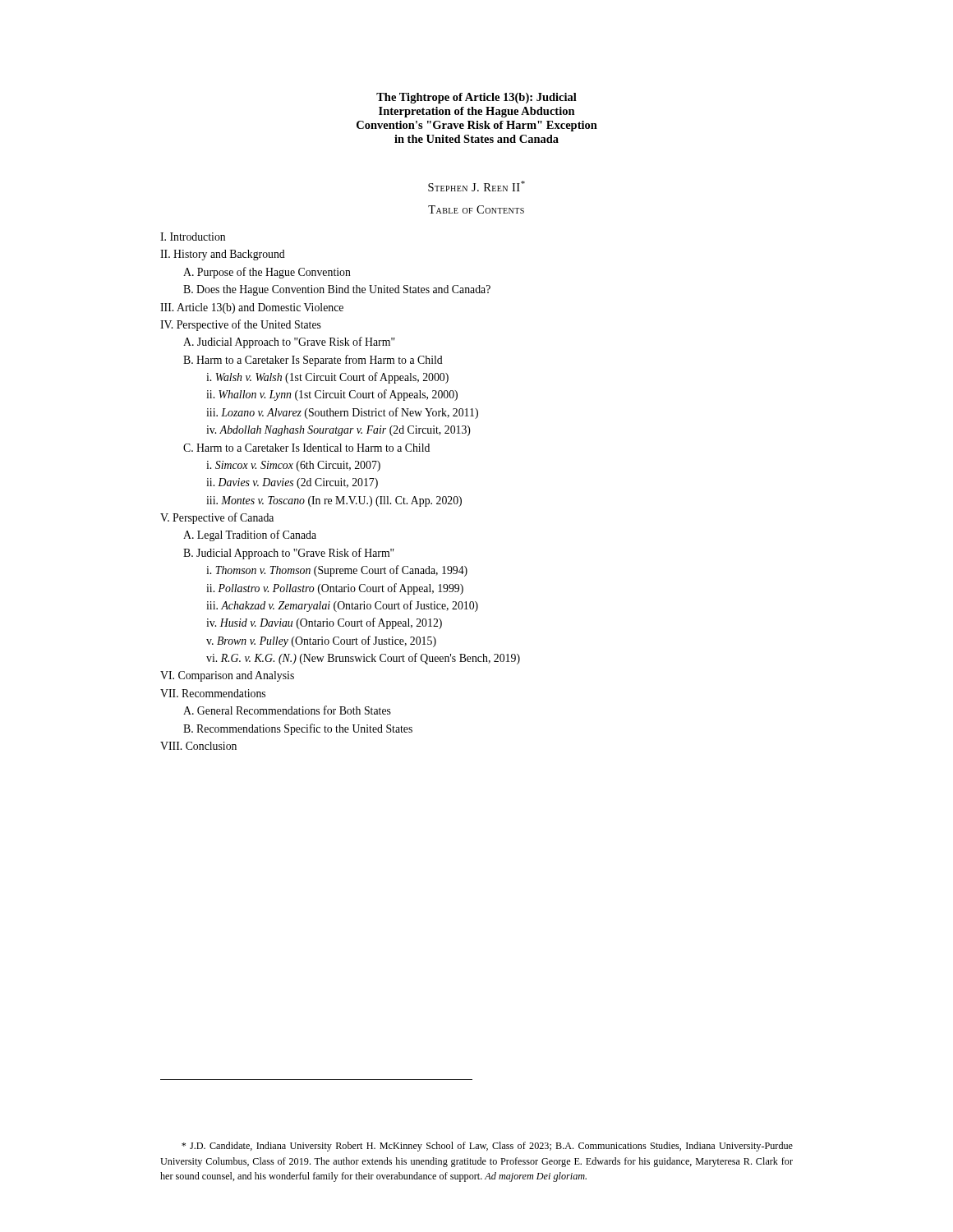This screenshot has height=1232, width=953.
Task: Select the block starting "B. Judicial Approach to "Grave"
Action: click(x=289, y=554)
